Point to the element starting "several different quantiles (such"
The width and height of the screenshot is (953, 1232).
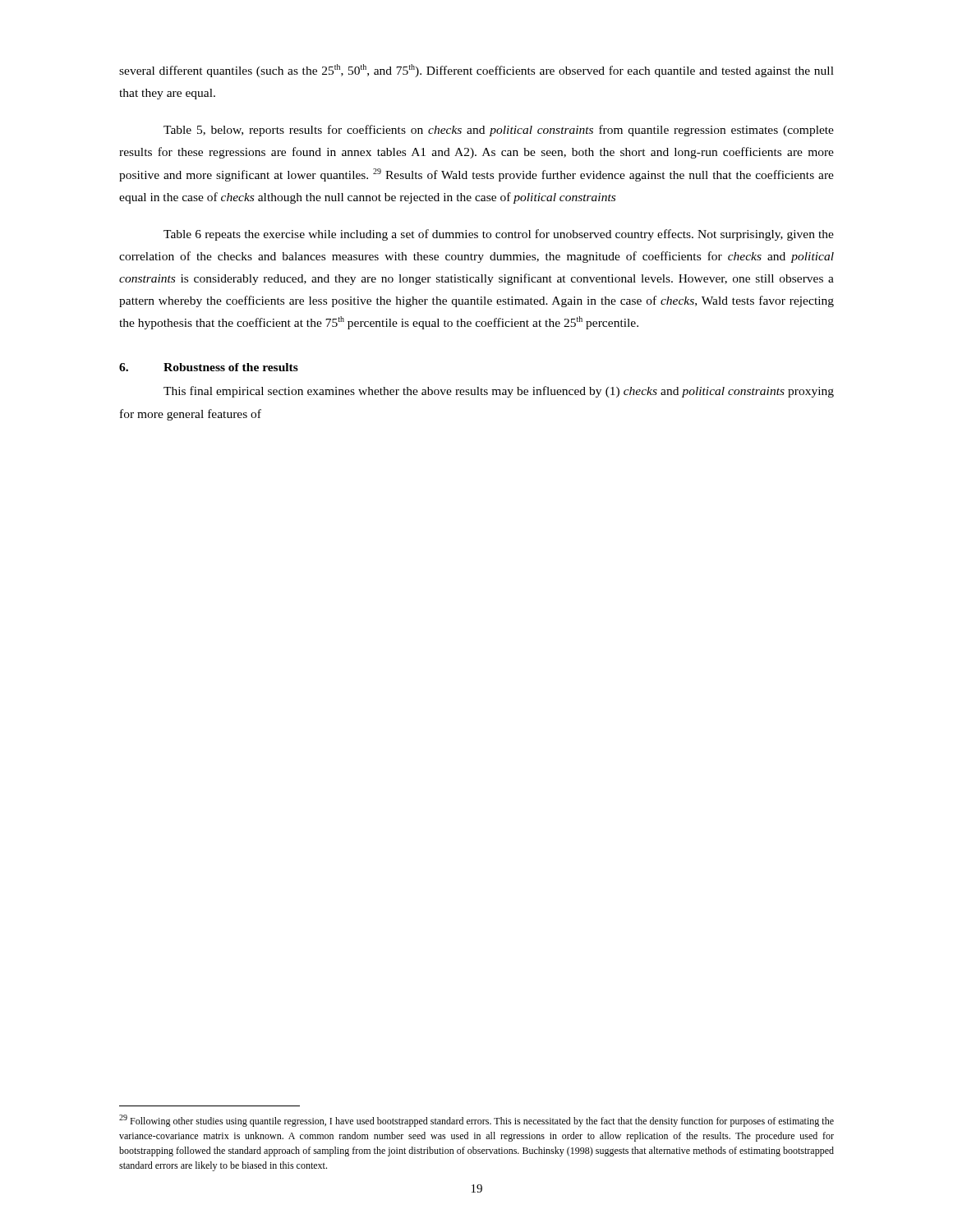(x=476, y=81)
